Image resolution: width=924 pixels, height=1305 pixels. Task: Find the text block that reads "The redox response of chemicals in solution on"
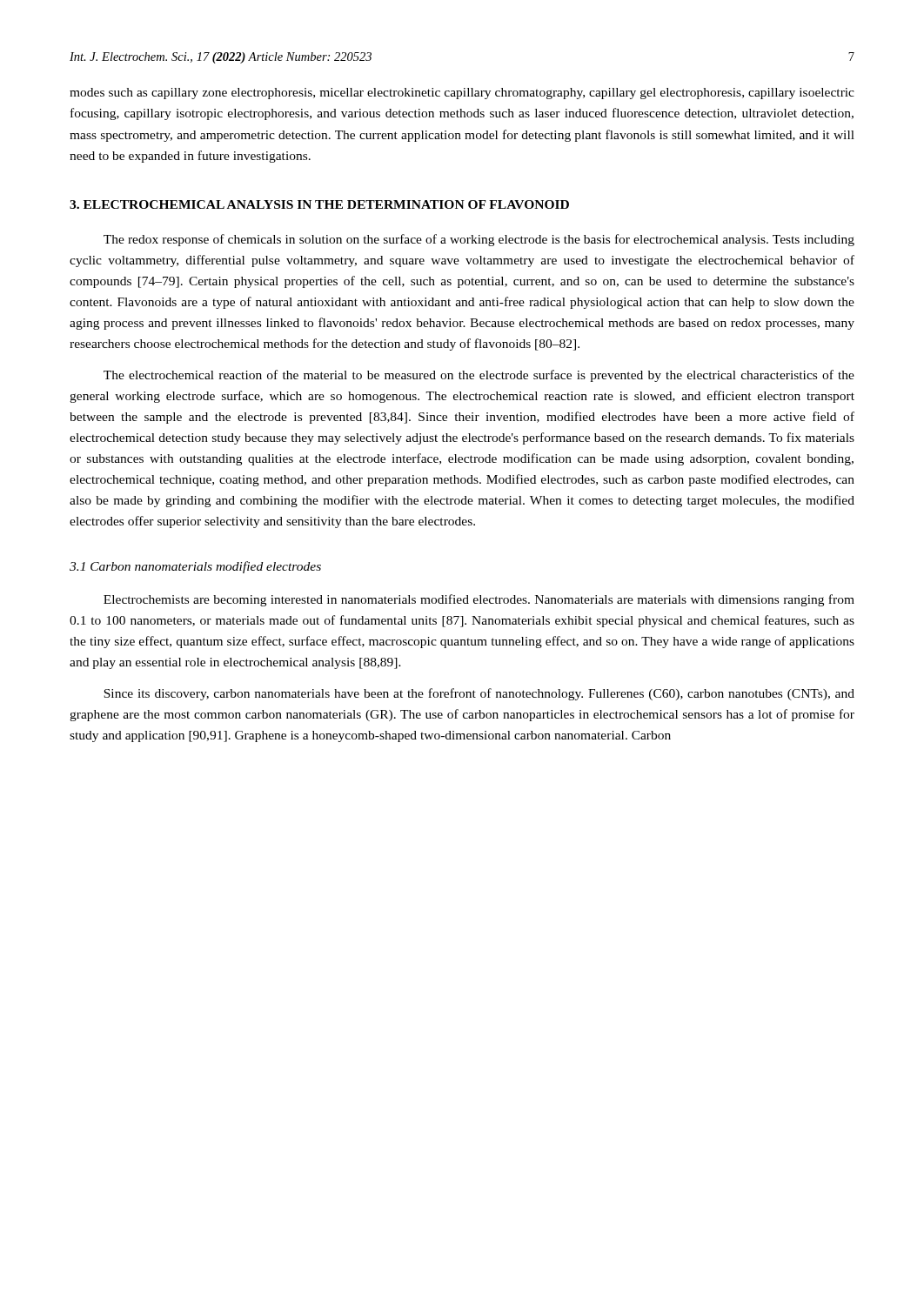pyautogui.click(x=462, y=380)
